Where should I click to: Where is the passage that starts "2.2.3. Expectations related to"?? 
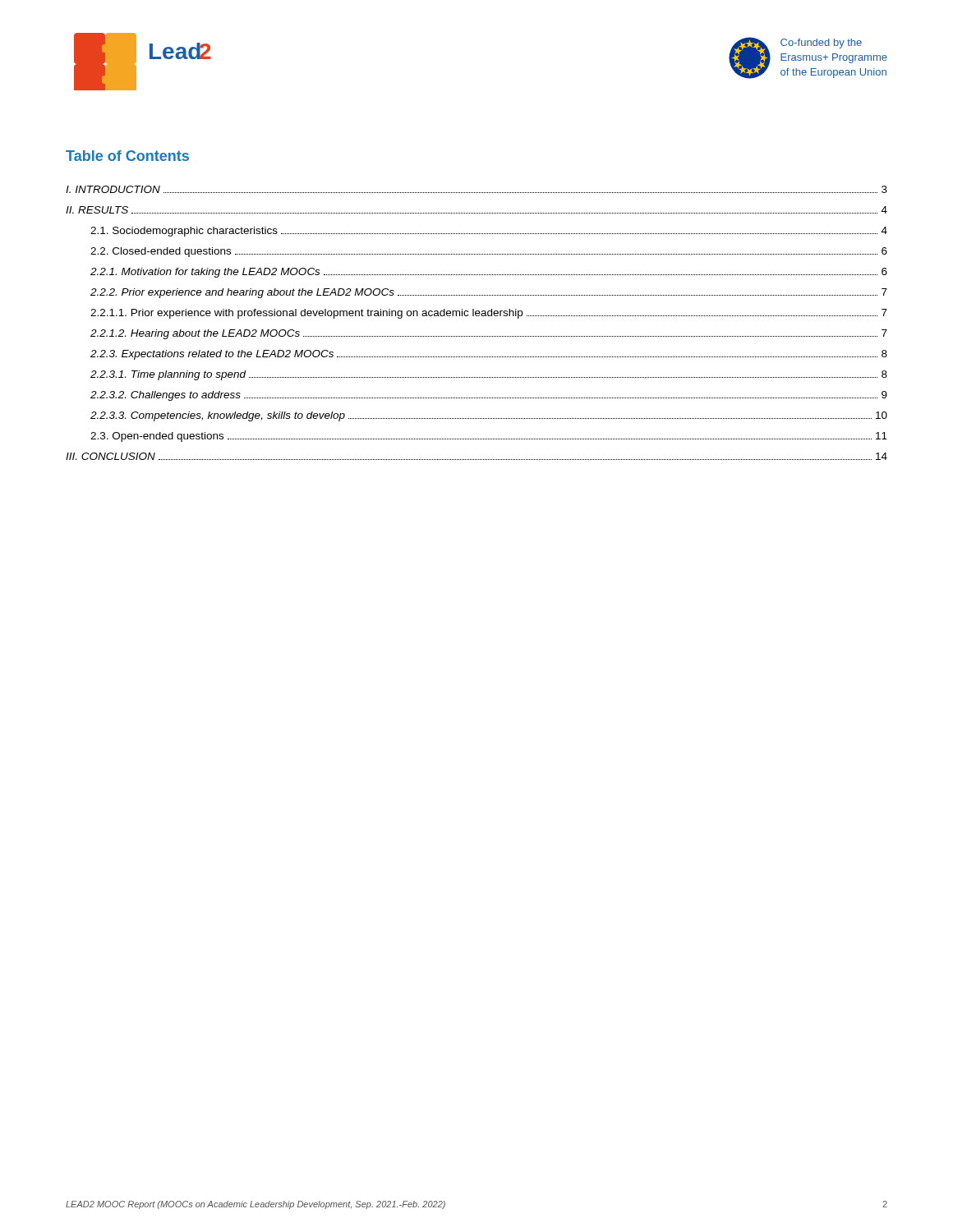pos(476,354)
